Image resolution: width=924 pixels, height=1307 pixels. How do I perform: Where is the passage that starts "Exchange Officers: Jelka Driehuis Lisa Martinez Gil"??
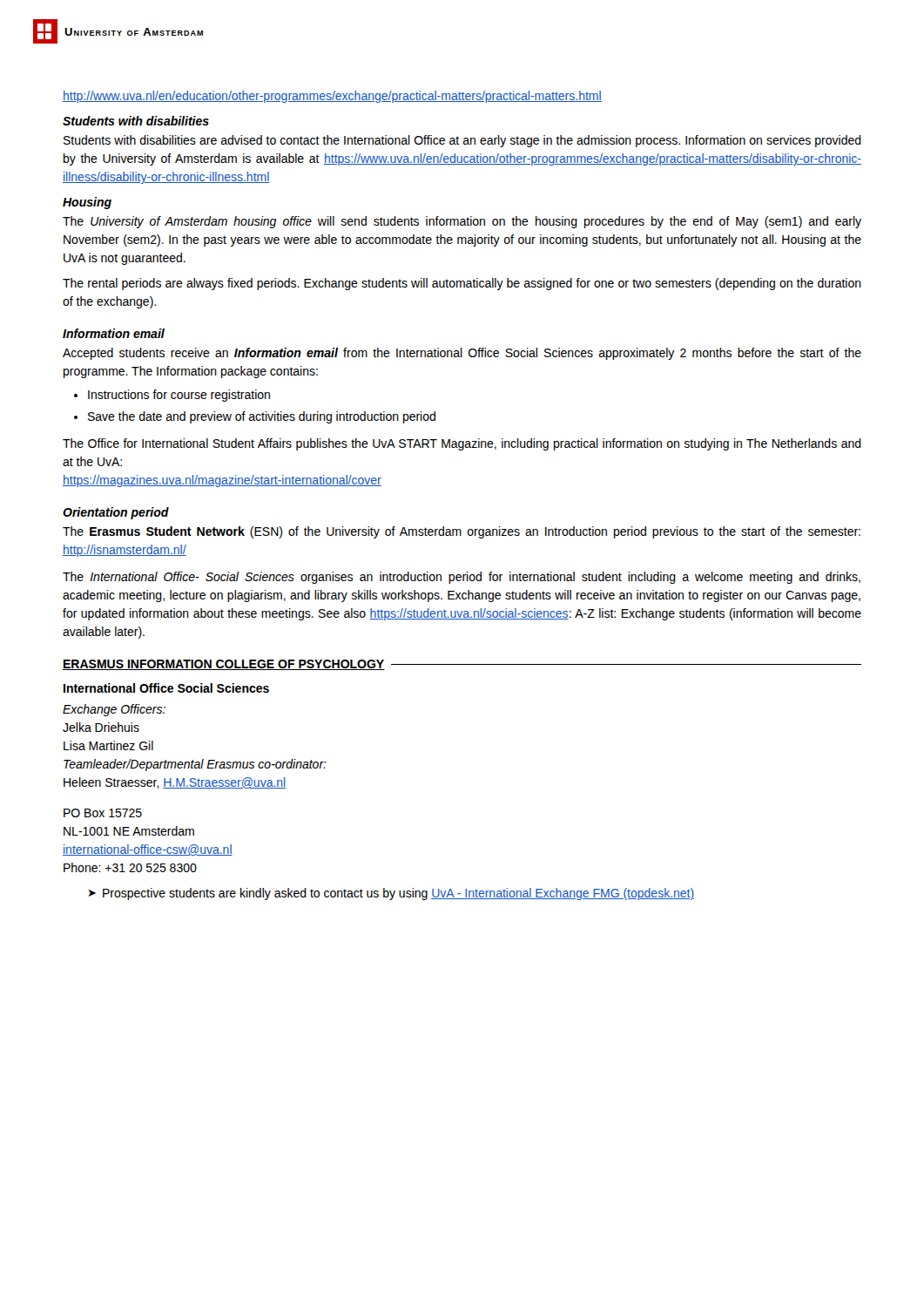click(x=114, y=710)
